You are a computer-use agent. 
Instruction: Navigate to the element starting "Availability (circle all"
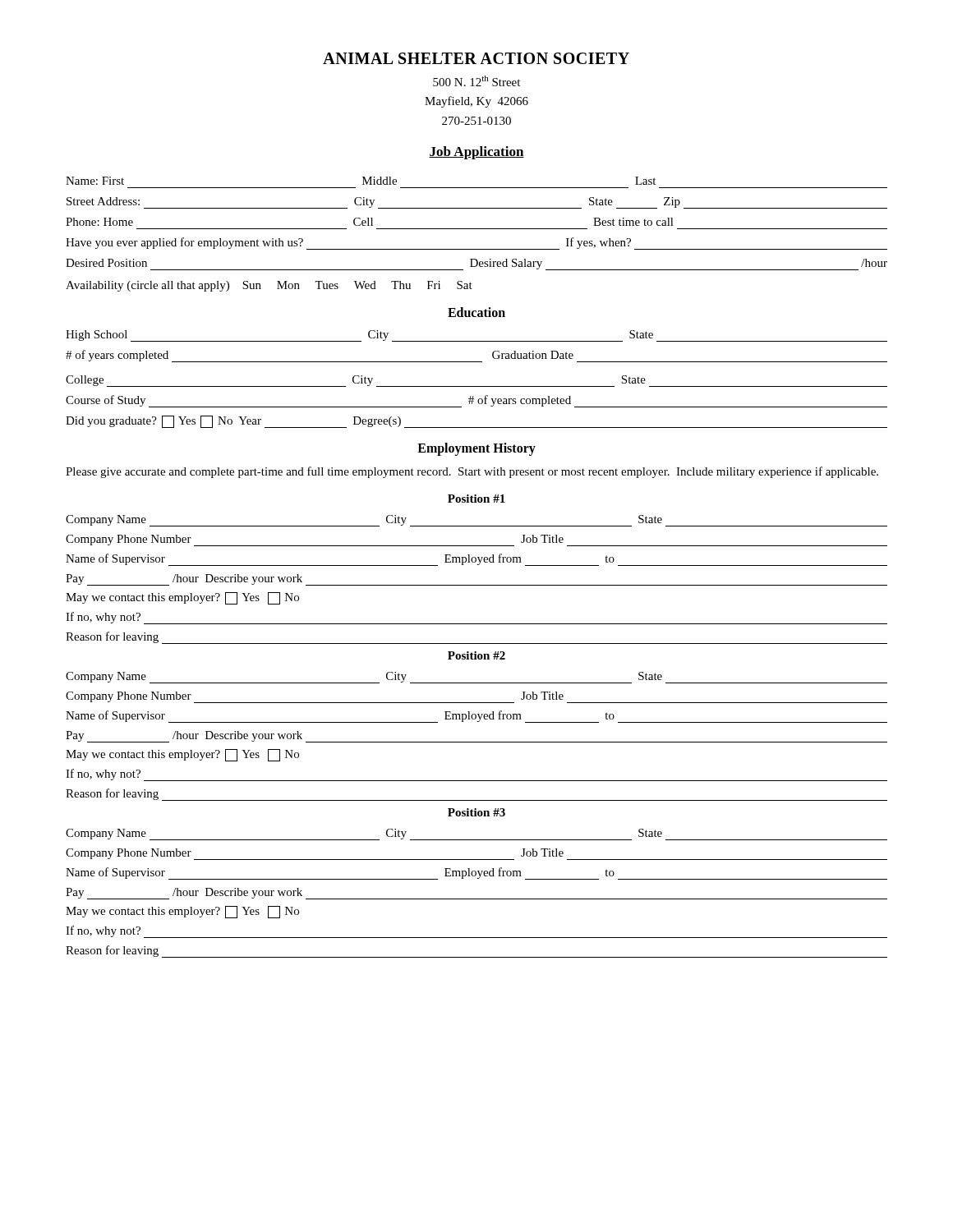pyautogui.click(x=269, y=285)
